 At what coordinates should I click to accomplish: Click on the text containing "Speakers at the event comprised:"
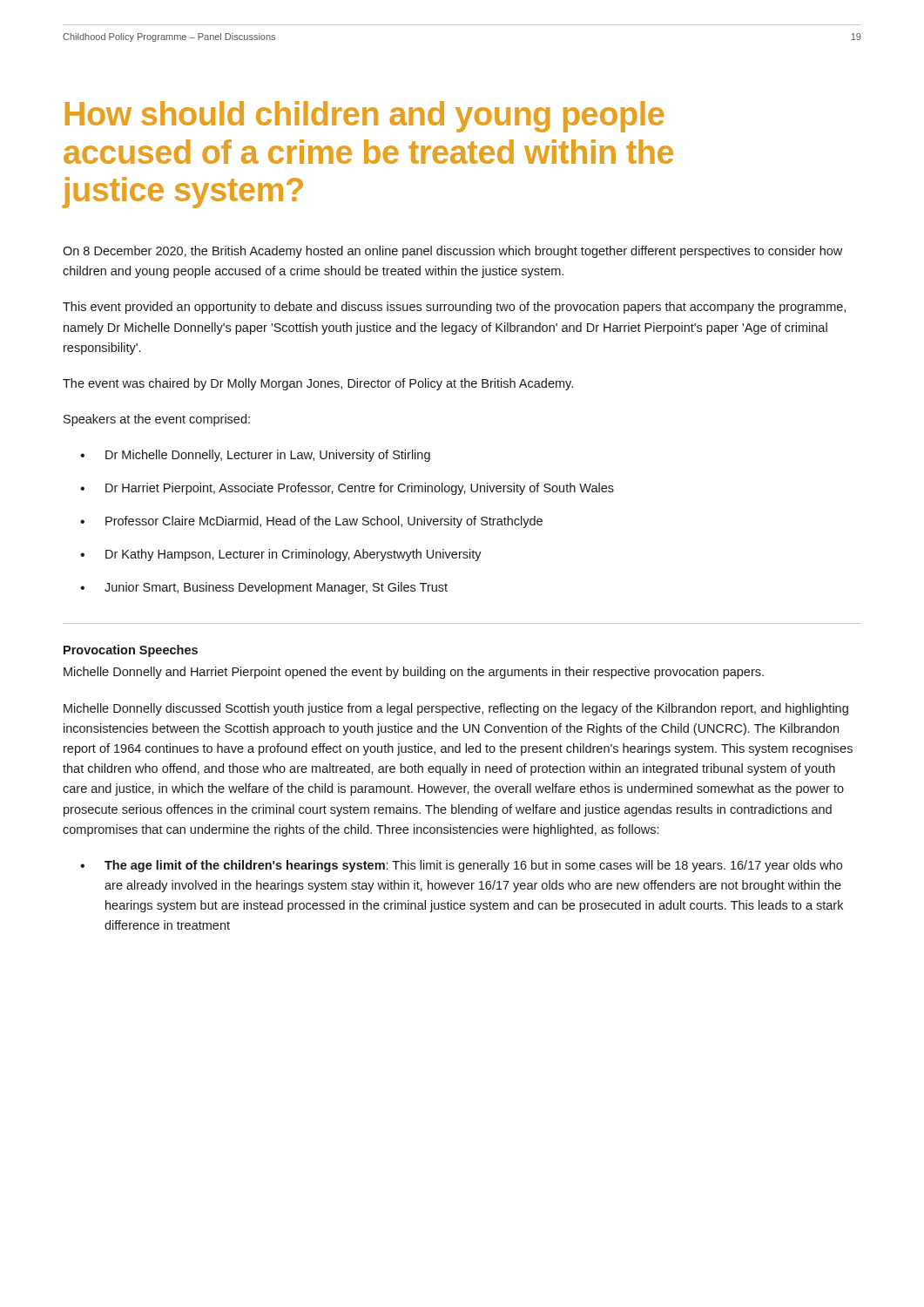point(157,419)
